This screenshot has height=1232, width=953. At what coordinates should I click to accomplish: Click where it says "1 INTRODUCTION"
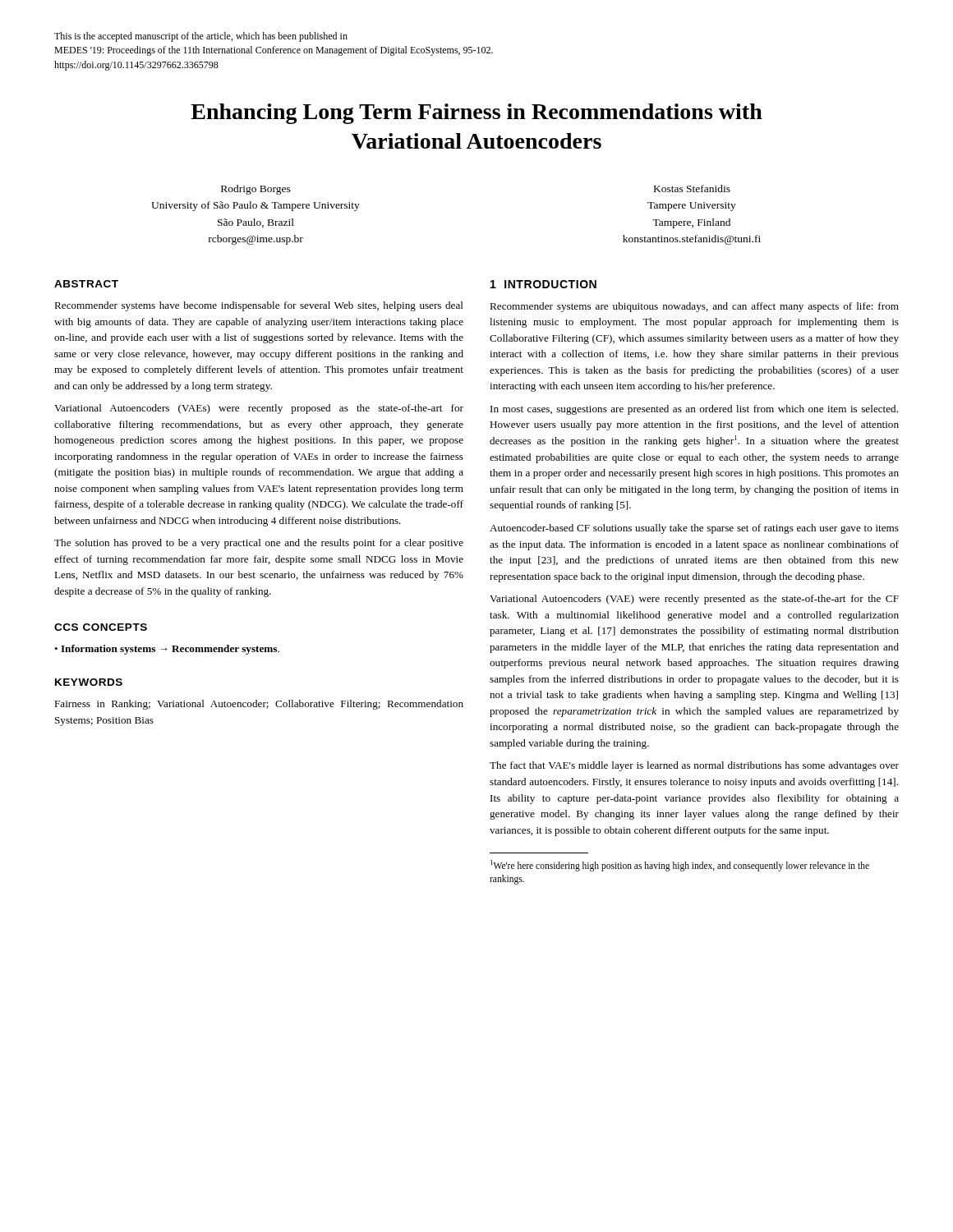[x=544, y=284]
